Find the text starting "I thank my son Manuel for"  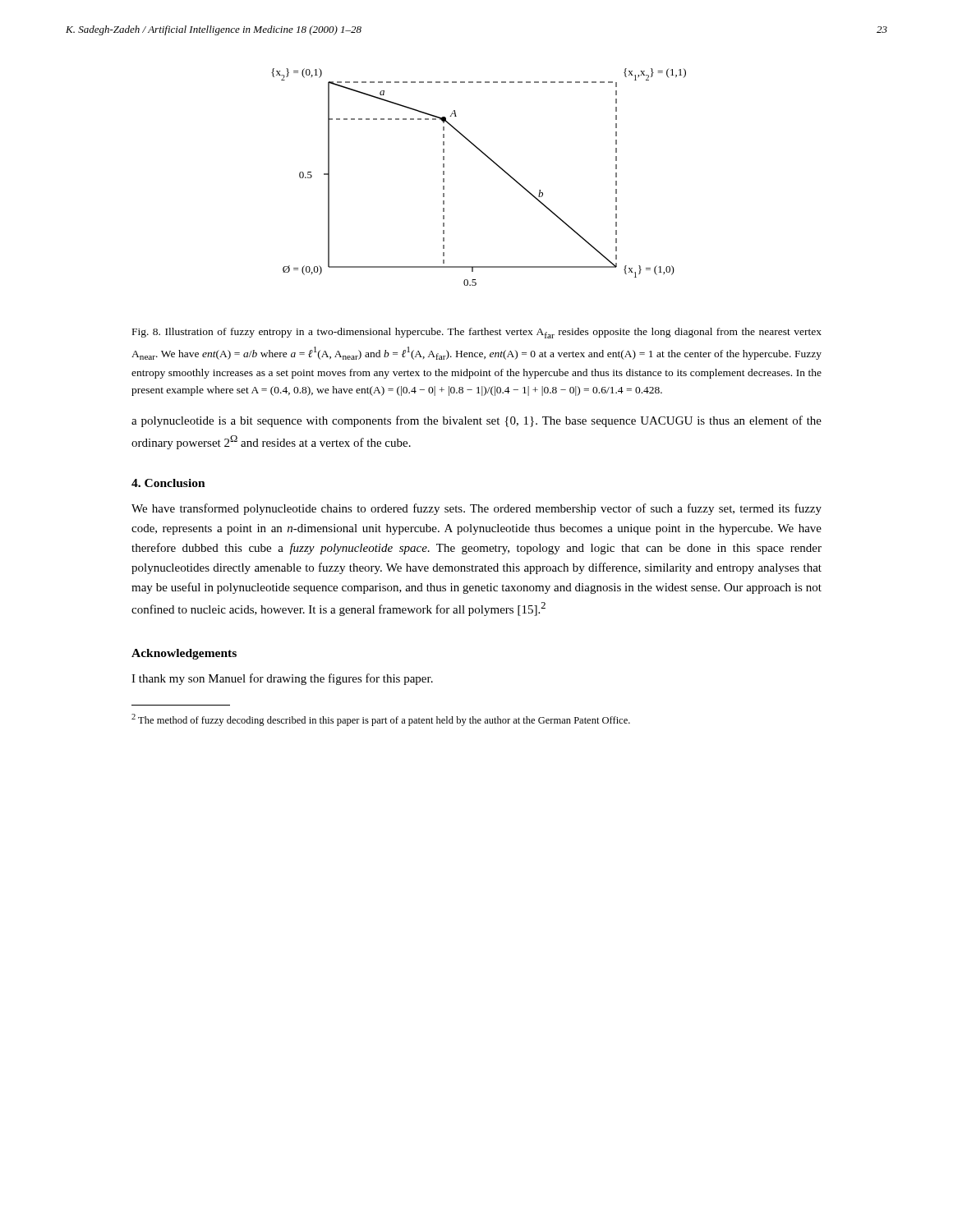click(282, 678)
